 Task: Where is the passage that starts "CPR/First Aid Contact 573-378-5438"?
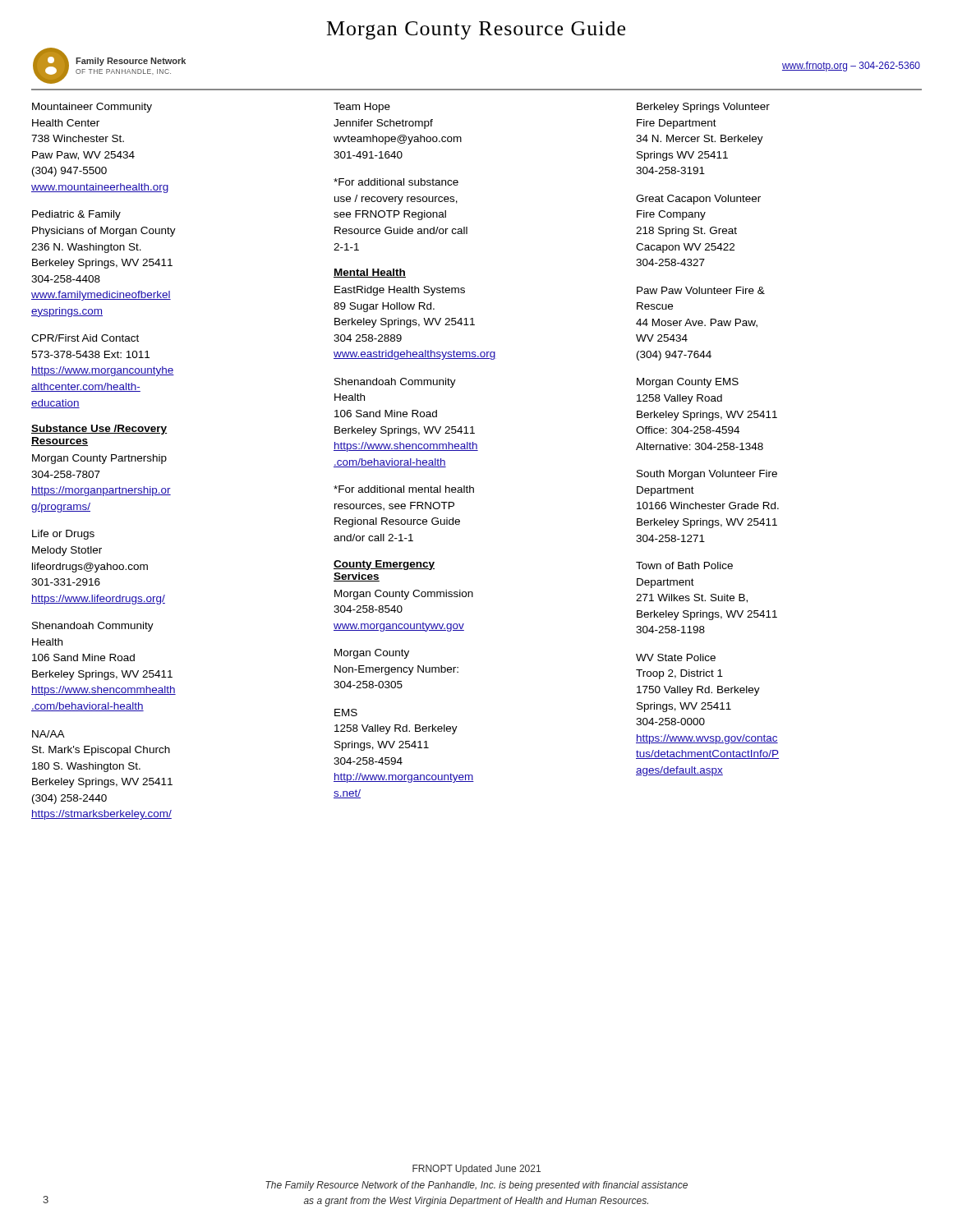[102, 370]
